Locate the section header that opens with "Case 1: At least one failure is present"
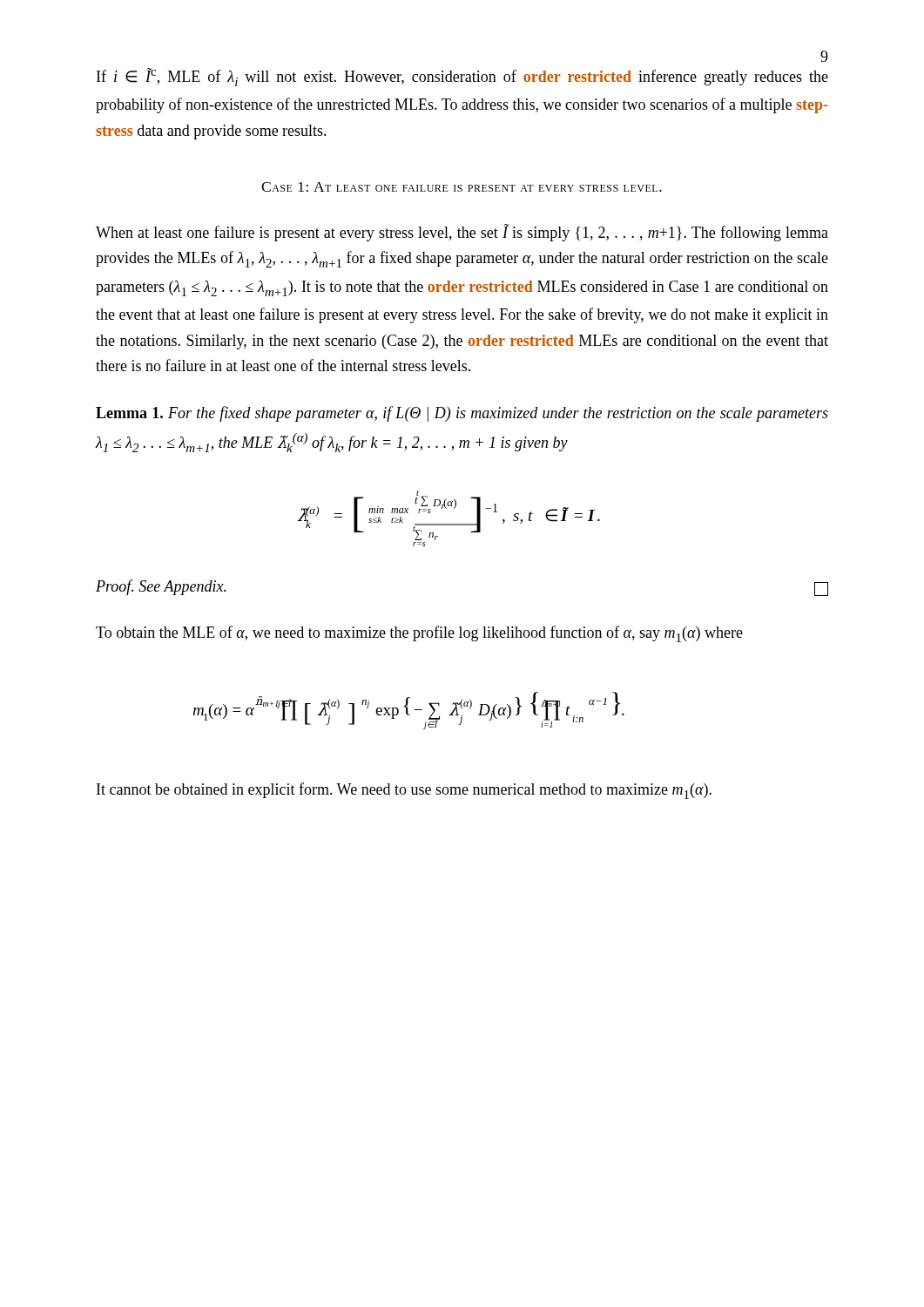The image size is (924, 1307). pyautogui.click(x=462, y=186)
